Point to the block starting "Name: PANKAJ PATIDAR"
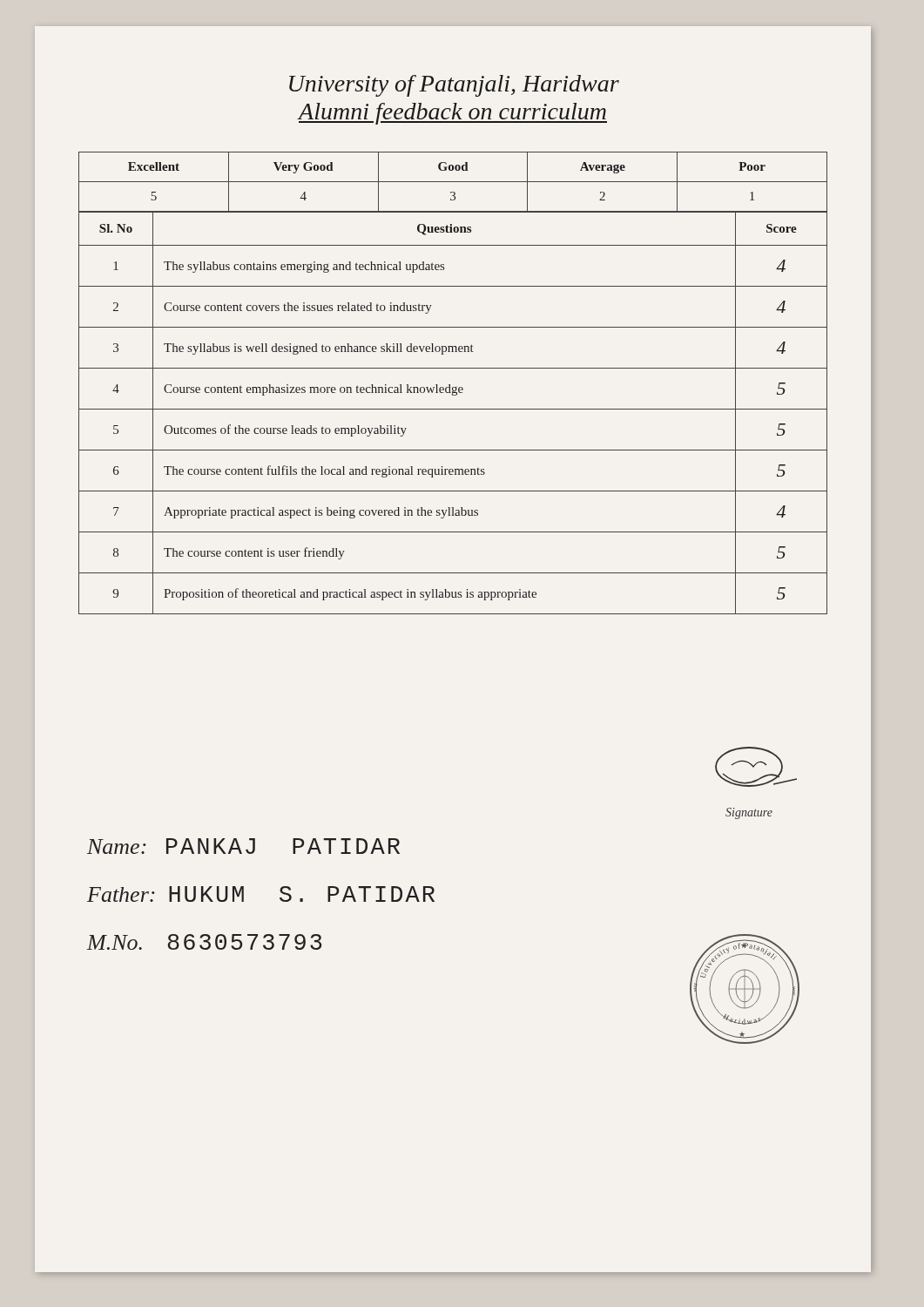Screen dimensions: 1307x924 click(245, 847)
